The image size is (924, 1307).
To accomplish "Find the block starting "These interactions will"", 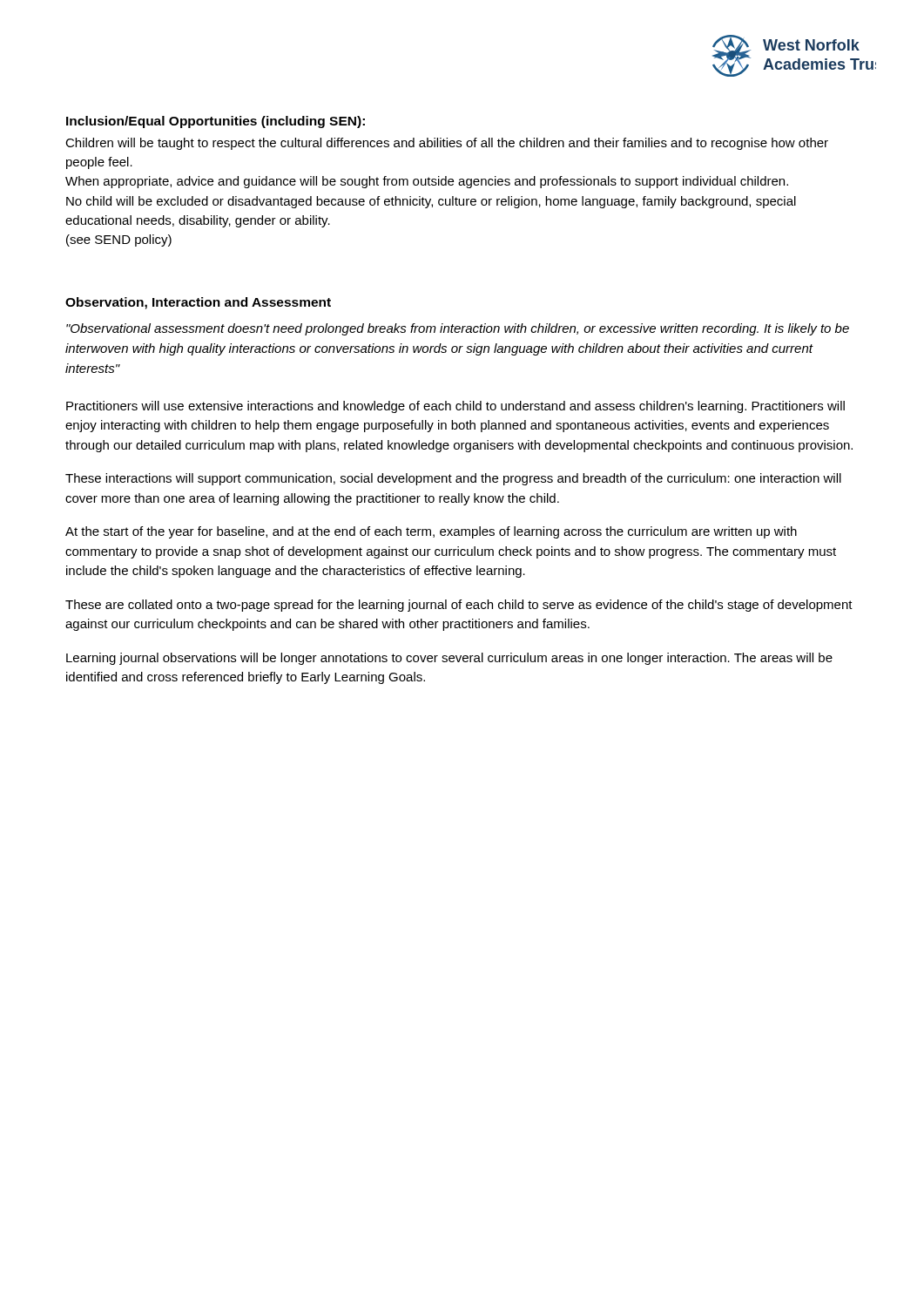I will pyautogui.click(x=453, y=488).
